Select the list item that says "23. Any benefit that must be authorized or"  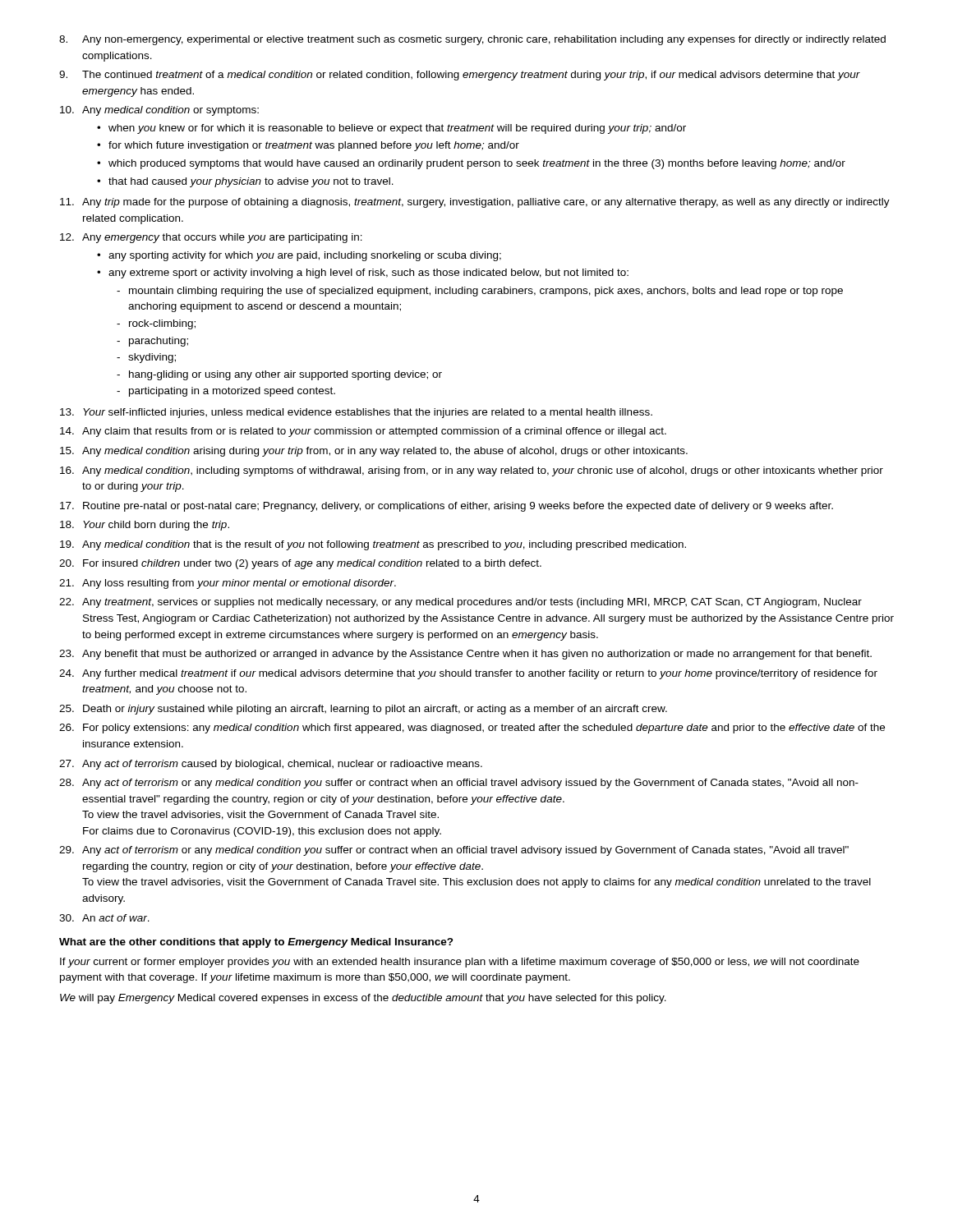[476, 654]
